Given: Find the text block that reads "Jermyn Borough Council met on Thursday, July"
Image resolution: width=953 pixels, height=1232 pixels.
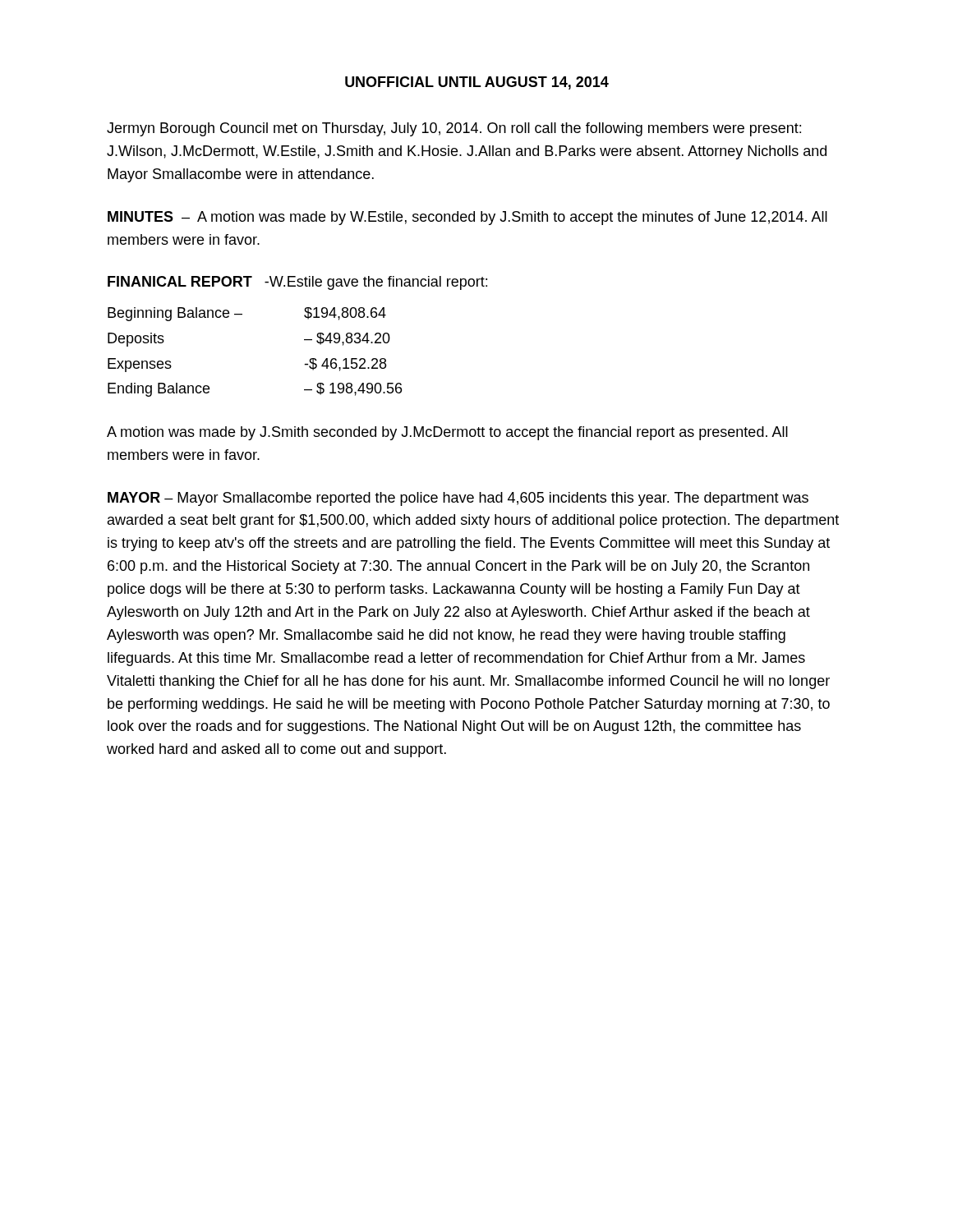Looking at the screenshot, I should 467,151.
